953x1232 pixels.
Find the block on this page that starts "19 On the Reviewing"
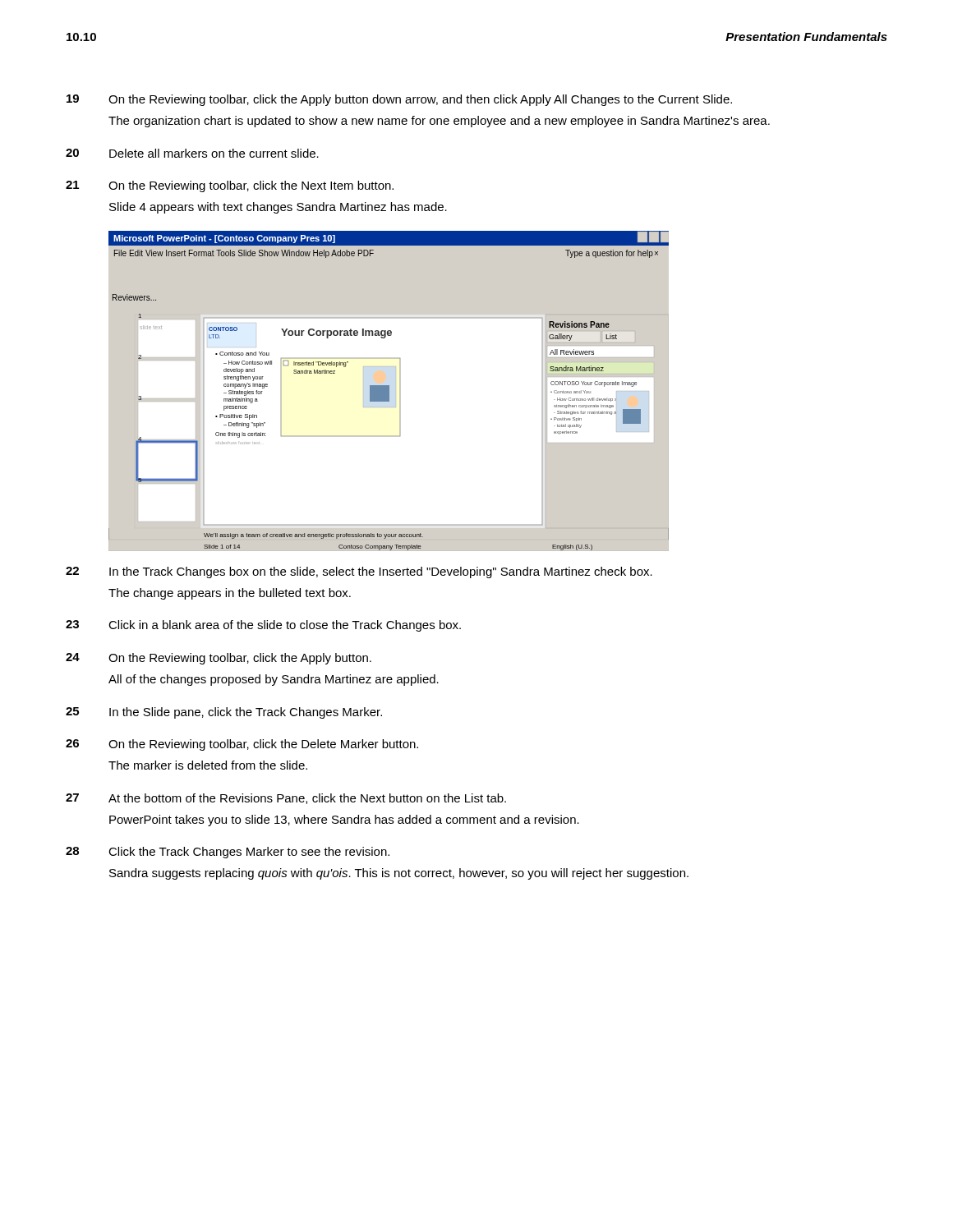pyautogui.click(x=476, y=111)
